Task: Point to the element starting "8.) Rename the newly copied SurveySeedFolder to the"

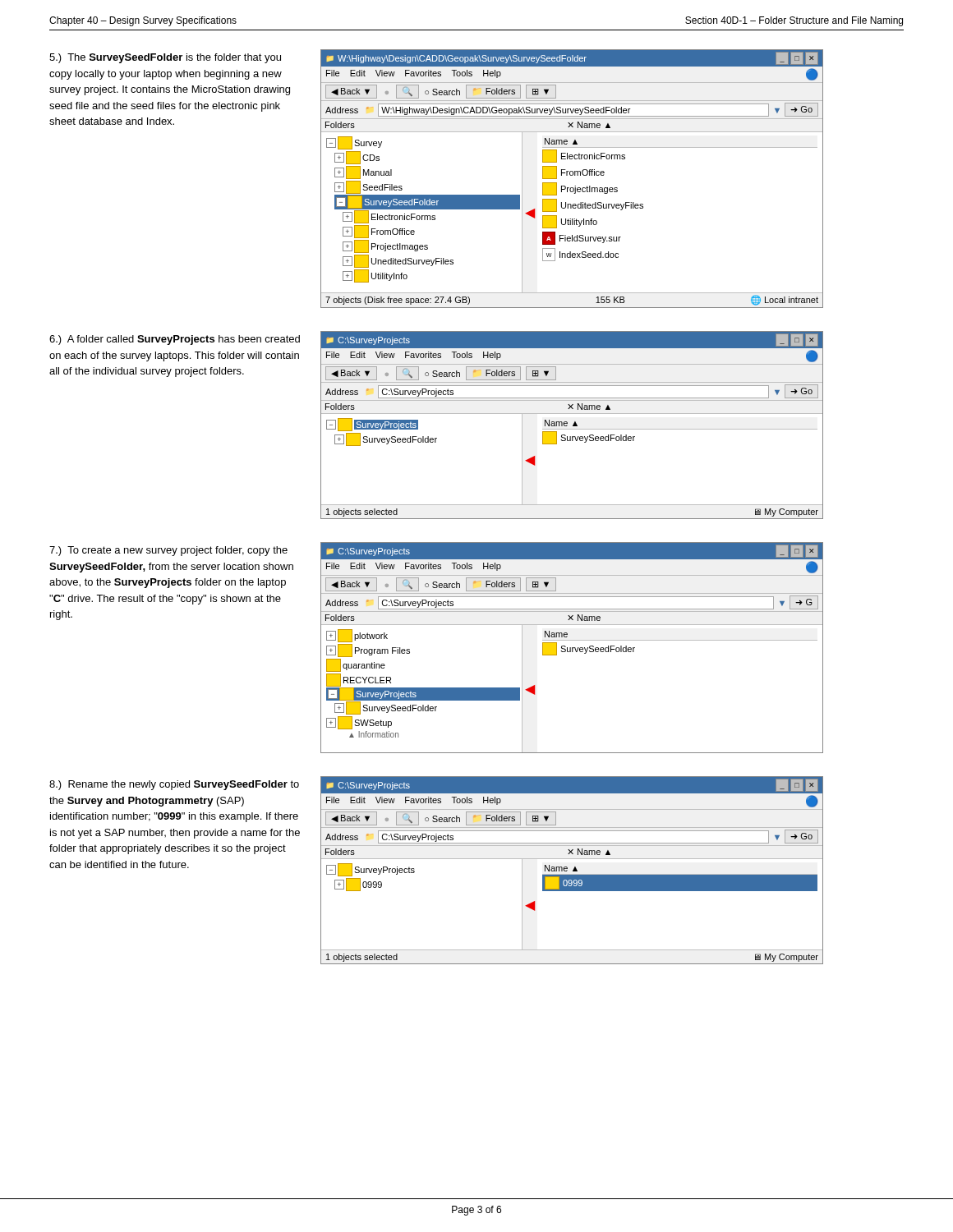Action: [175, 824]
